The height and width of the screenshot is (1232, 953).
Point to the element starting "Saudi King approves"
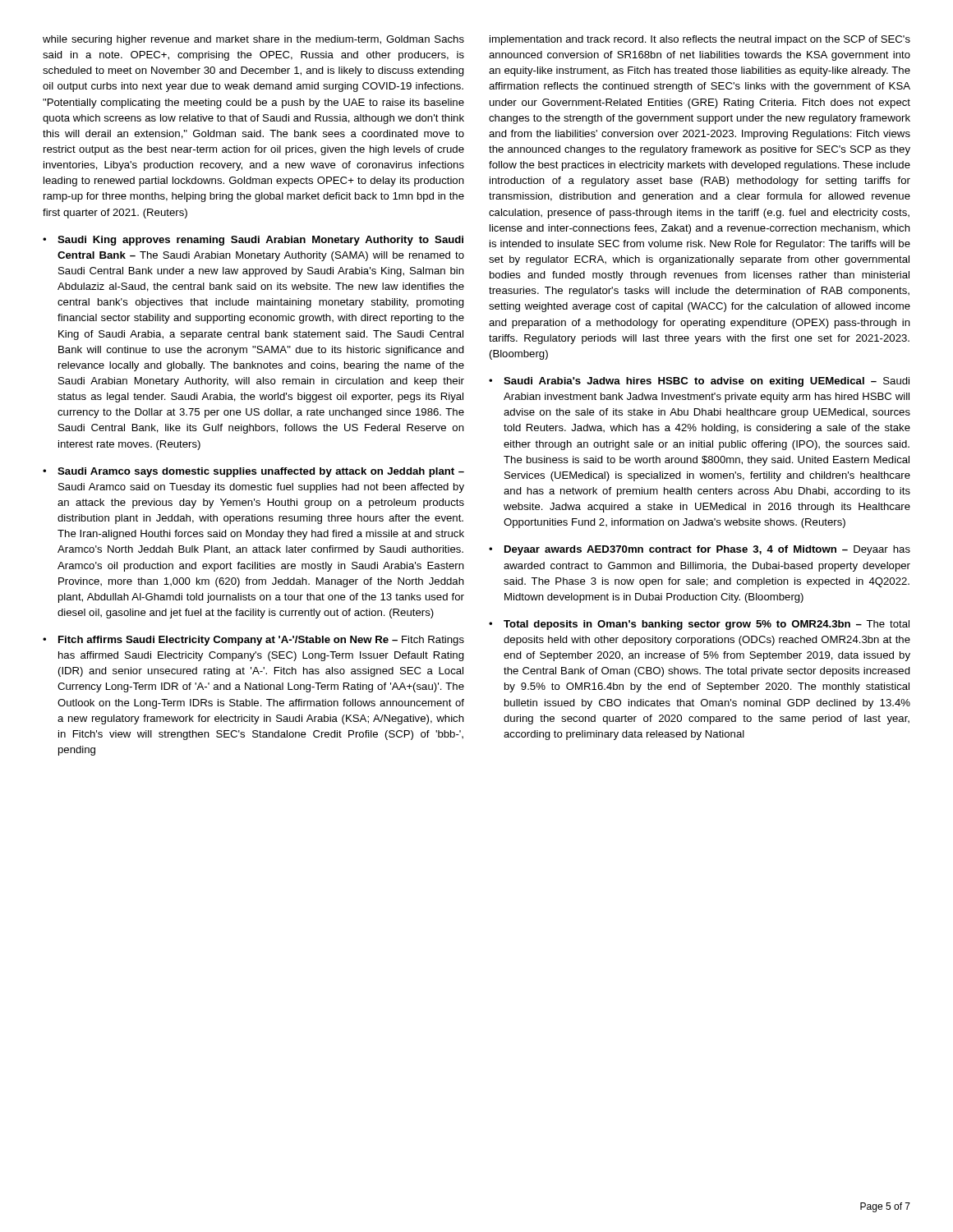[261, 341]
